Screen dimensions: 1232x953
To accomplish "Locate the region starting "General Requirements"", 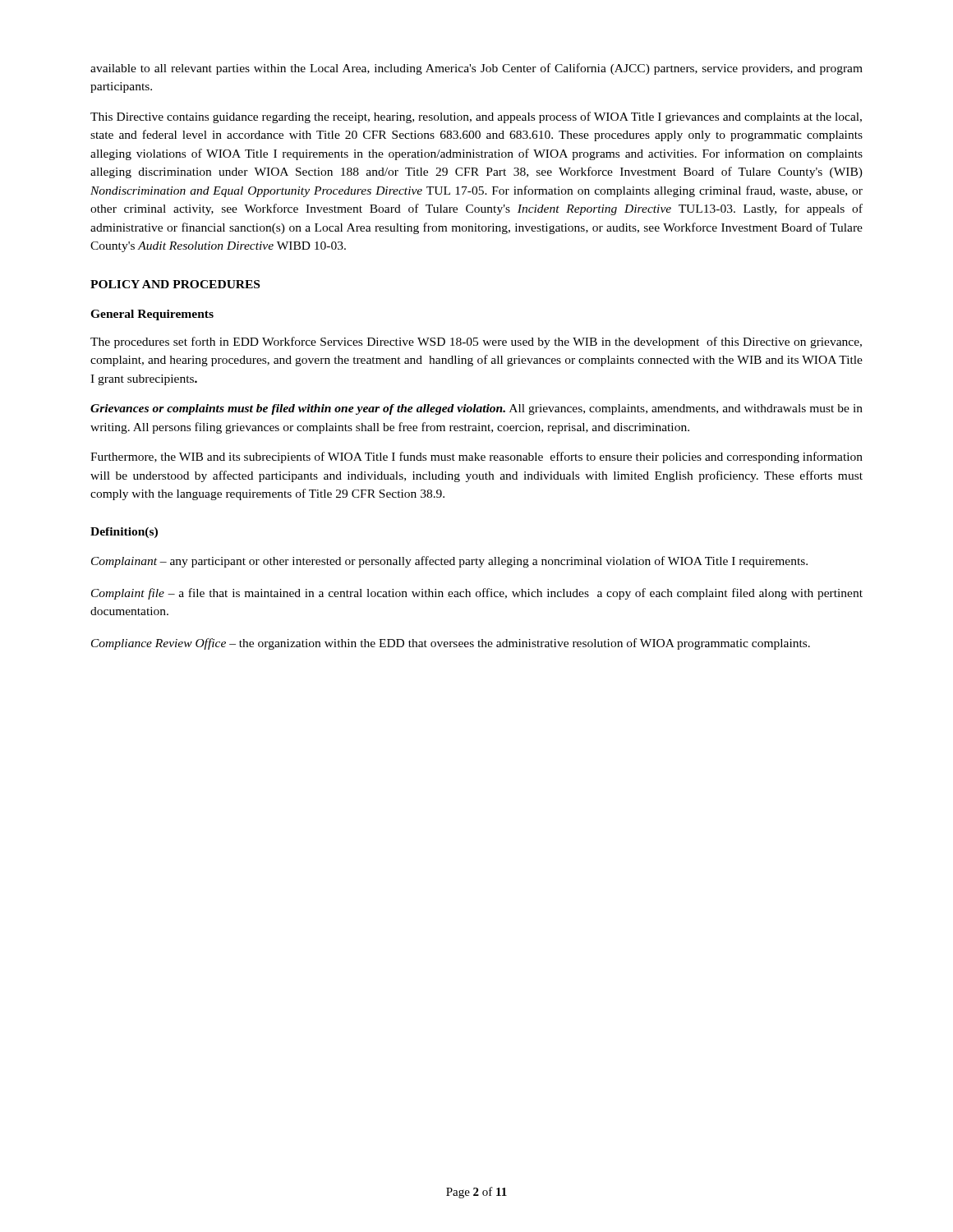I will pos(152,313).
